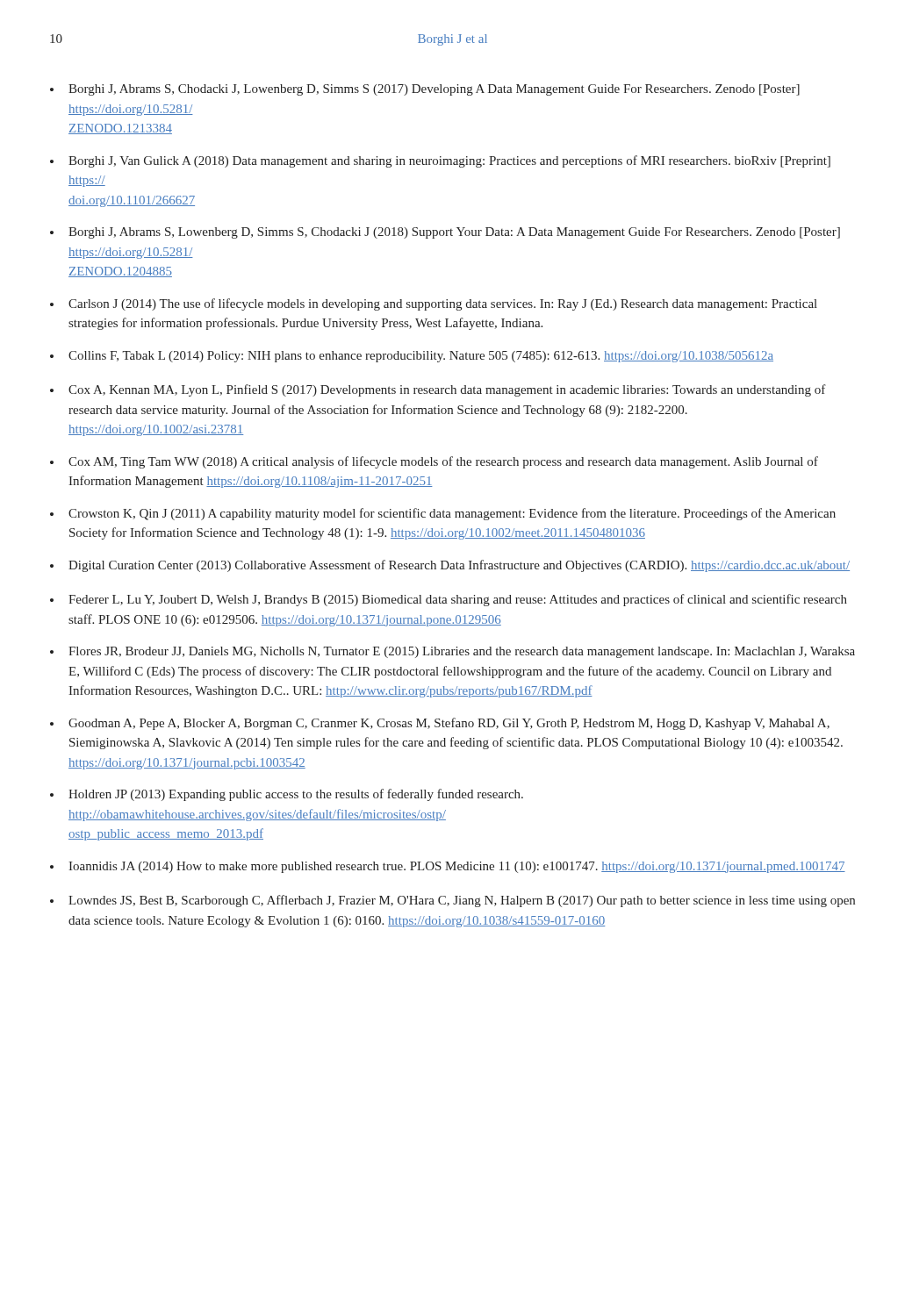Click on the text block starting "• Lowndes JS, Best B, Scarborough"
Viewport: 905px width, 1316px height.
click(452, 910)
